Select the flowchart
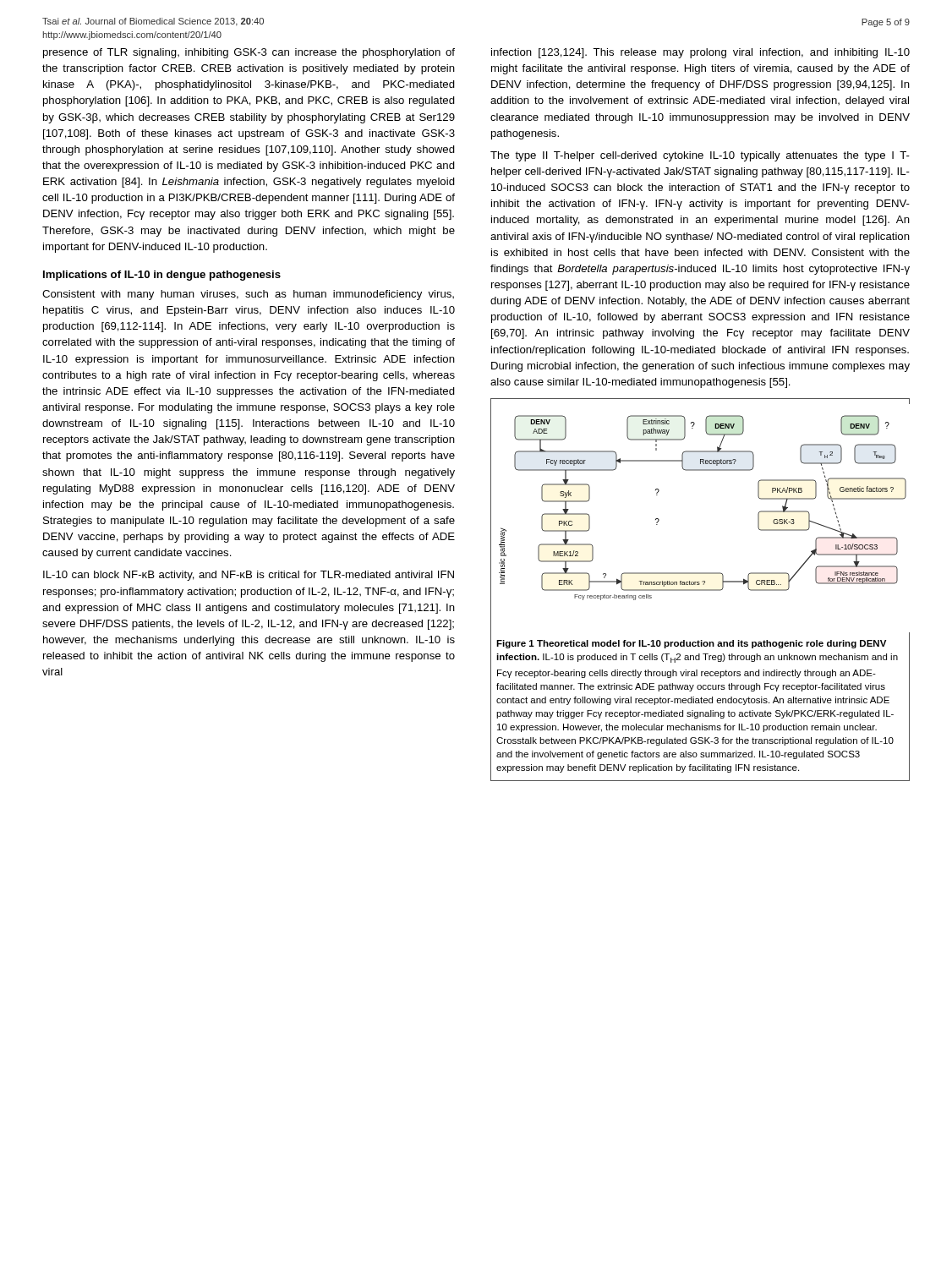Viewport: 952px width, 1268px height. (x=700, y=589)
